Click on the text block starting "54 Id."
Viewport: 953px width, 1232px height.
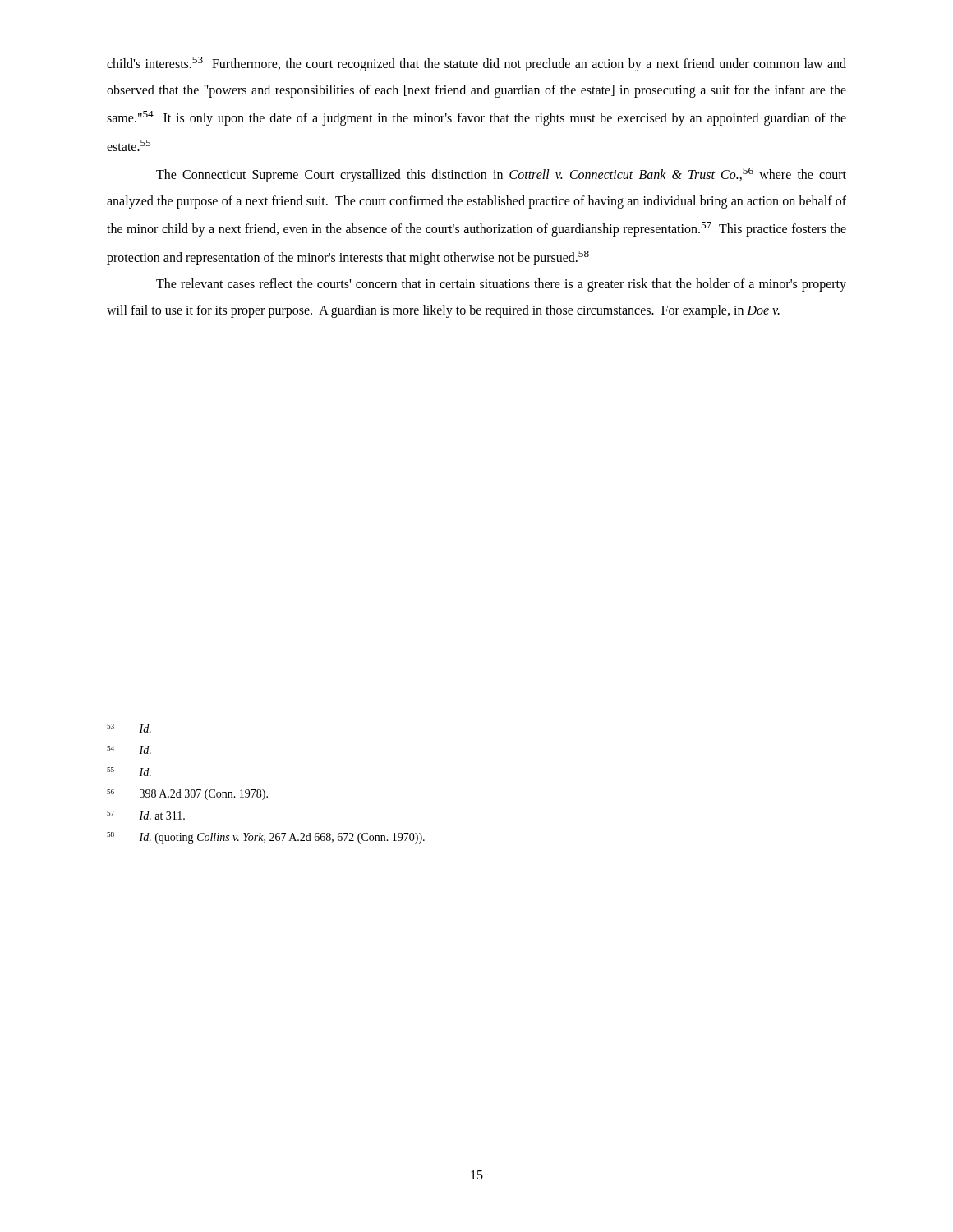pyautogui.click(x=129, y=751)
